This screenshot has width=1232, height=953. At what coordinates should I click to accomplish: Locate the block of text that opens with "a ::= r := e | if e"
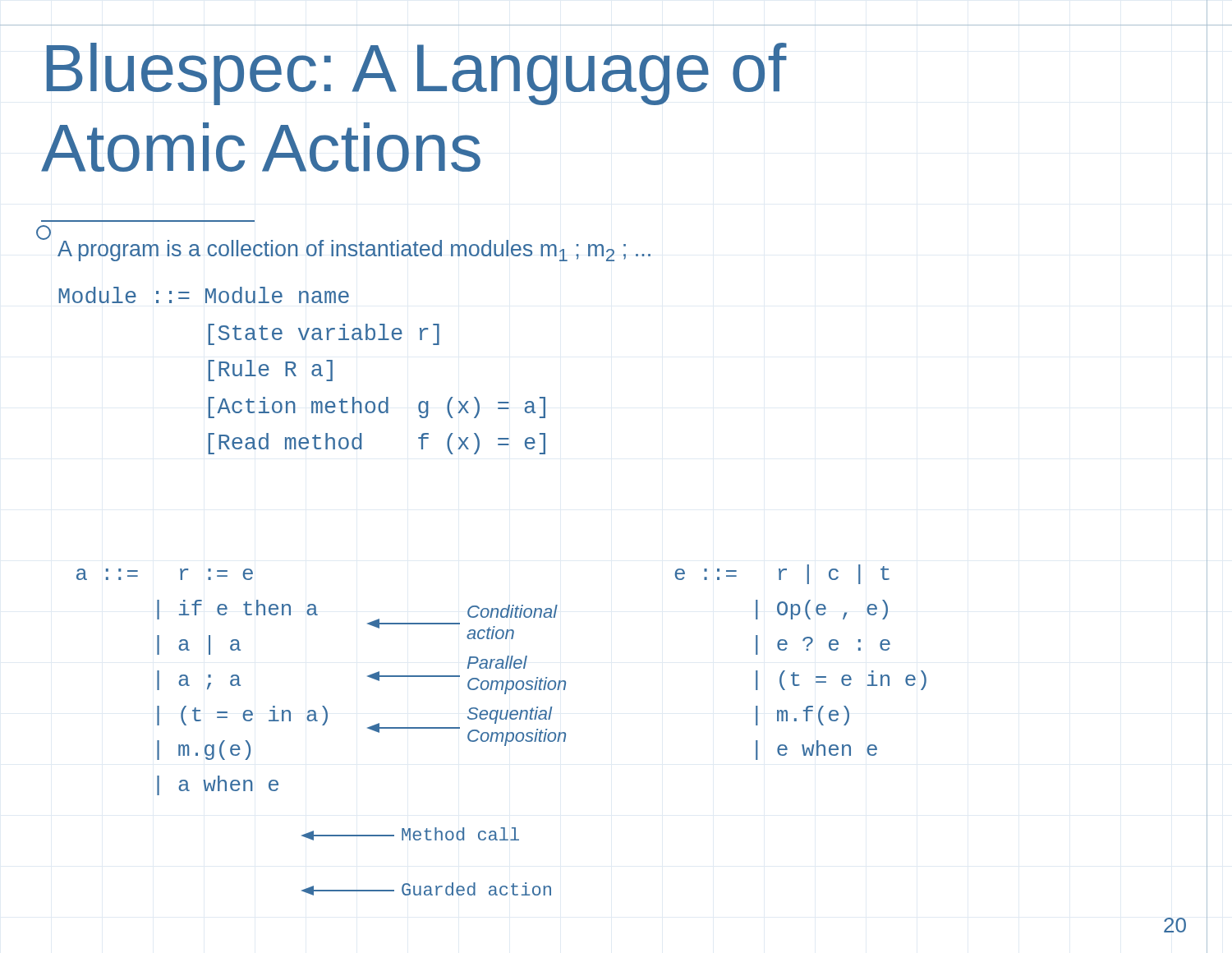pos(190,680)
